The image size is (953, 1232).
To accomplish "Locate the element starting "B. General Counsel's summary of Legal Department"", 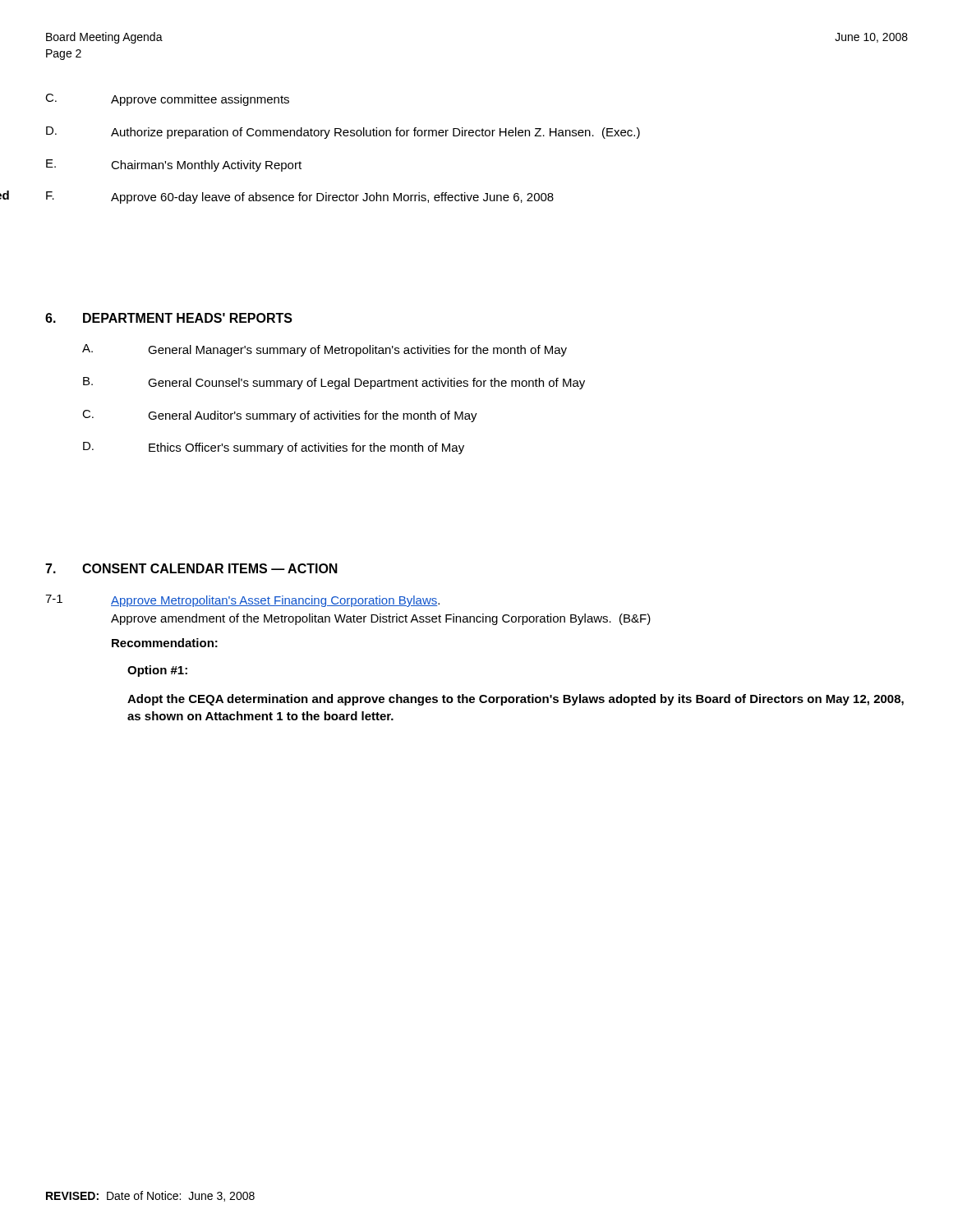I will (x=495, y=382).
